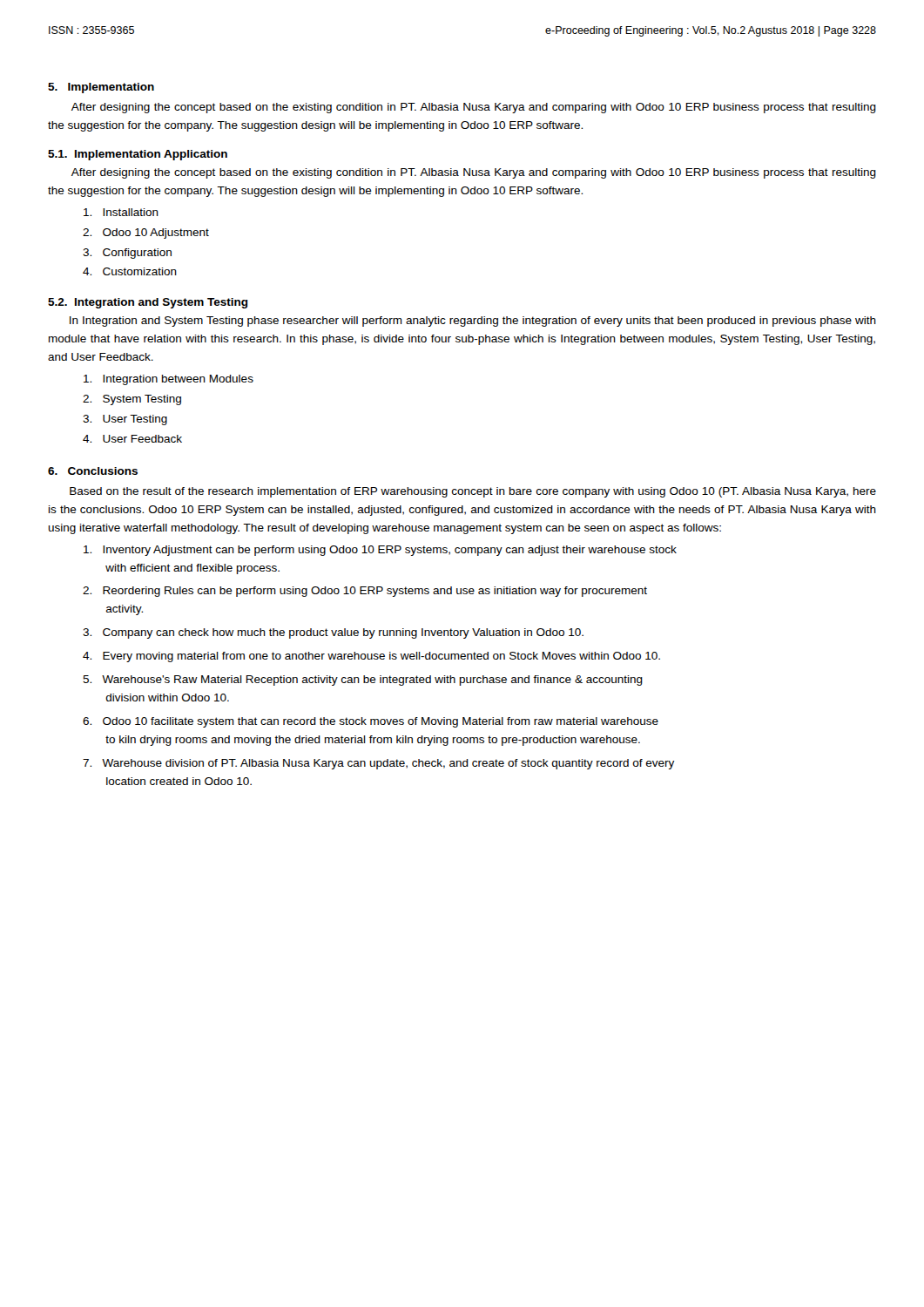Select the text block starting "4. Every moving material from one to"
This screenshot has height=1307, width=924.
[x=372, y=656]
